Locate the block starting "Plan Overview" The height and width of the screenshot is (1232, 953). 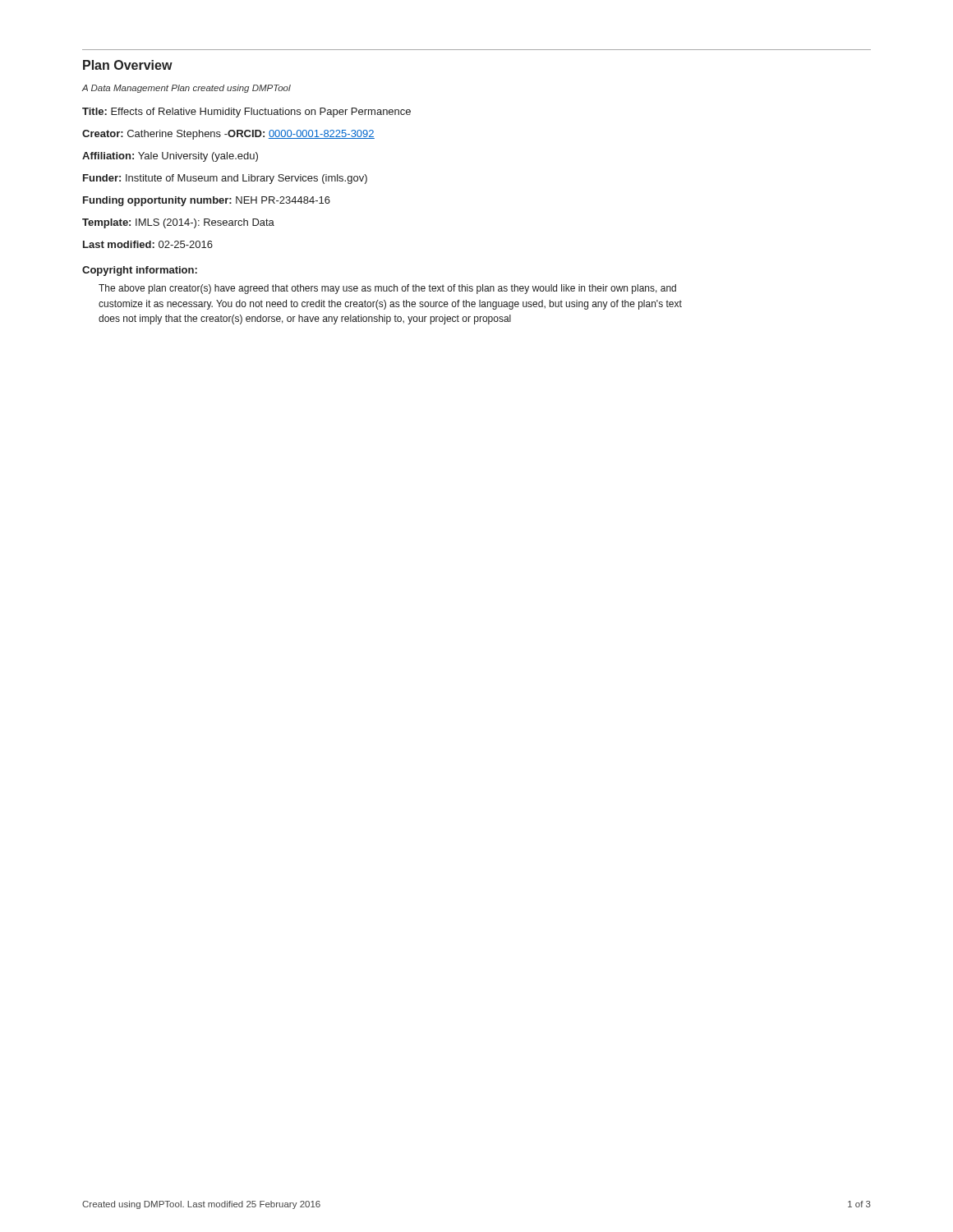tap(127, 66)
